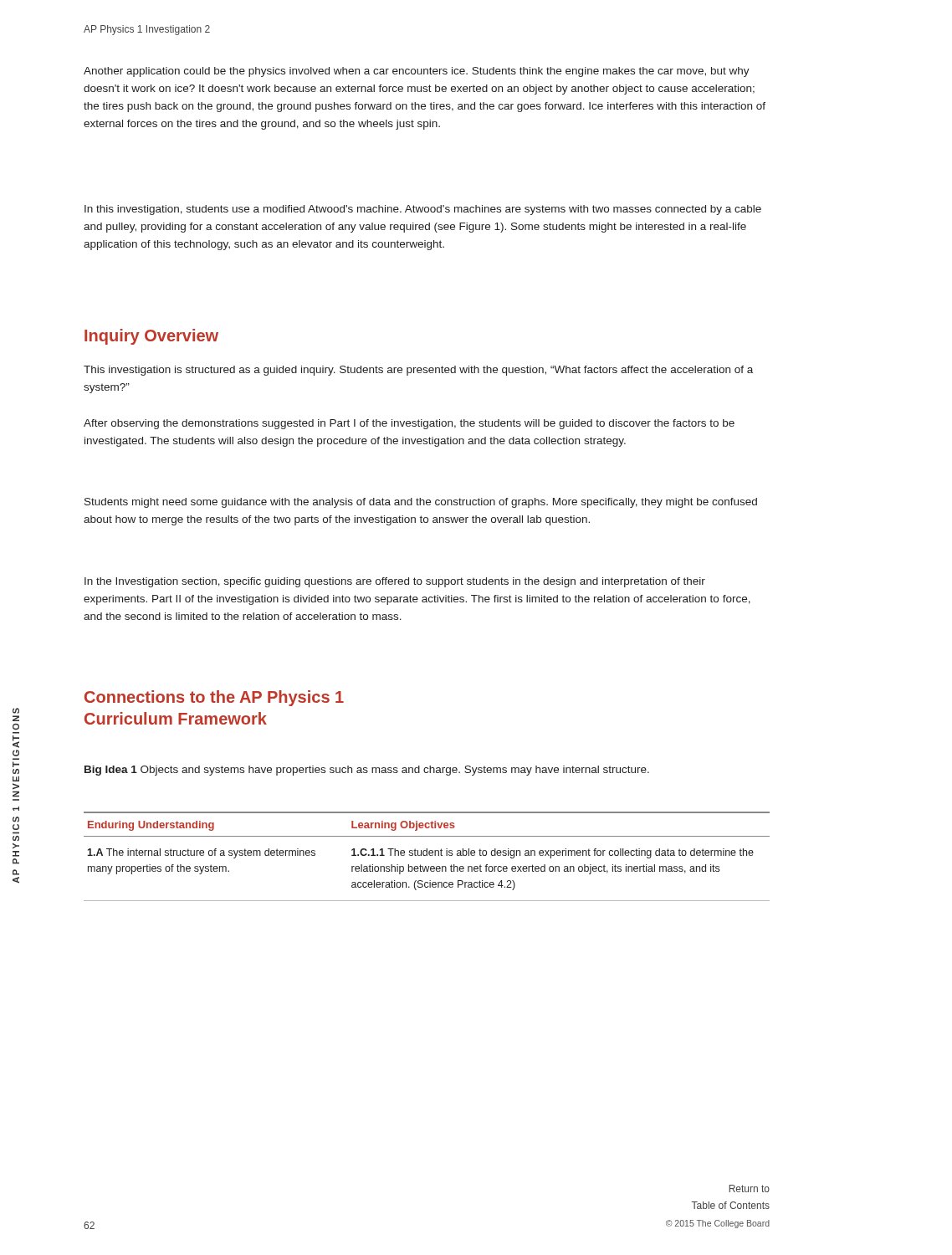Select the text block that says "Students might need some guidance with the analysis"
This screenshot has width=952, height=1255.
[421, 510]
